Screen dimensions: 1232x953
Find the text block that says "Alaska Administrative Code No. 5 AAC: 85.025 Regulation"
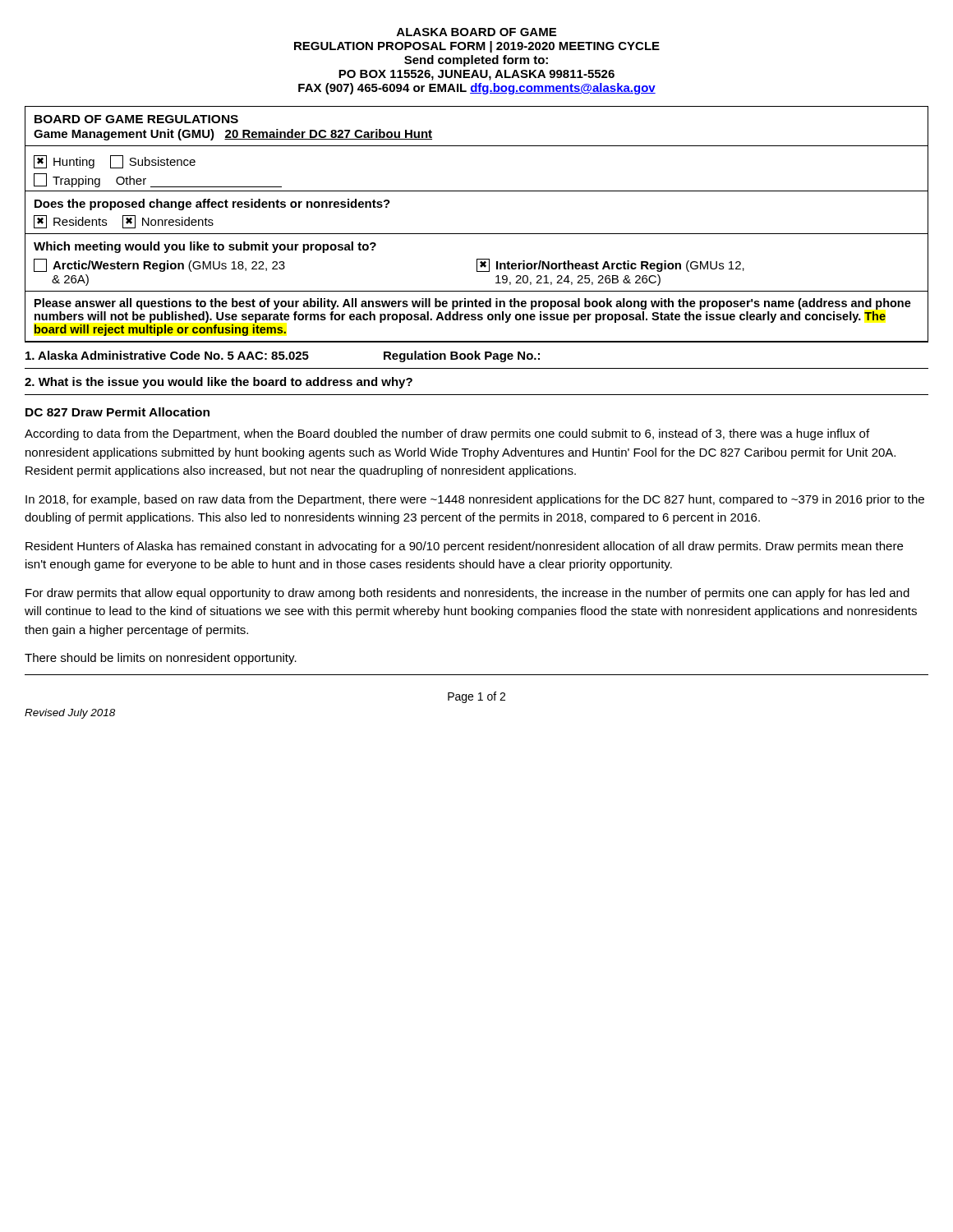pyautogui.click(x=283, y=355)
